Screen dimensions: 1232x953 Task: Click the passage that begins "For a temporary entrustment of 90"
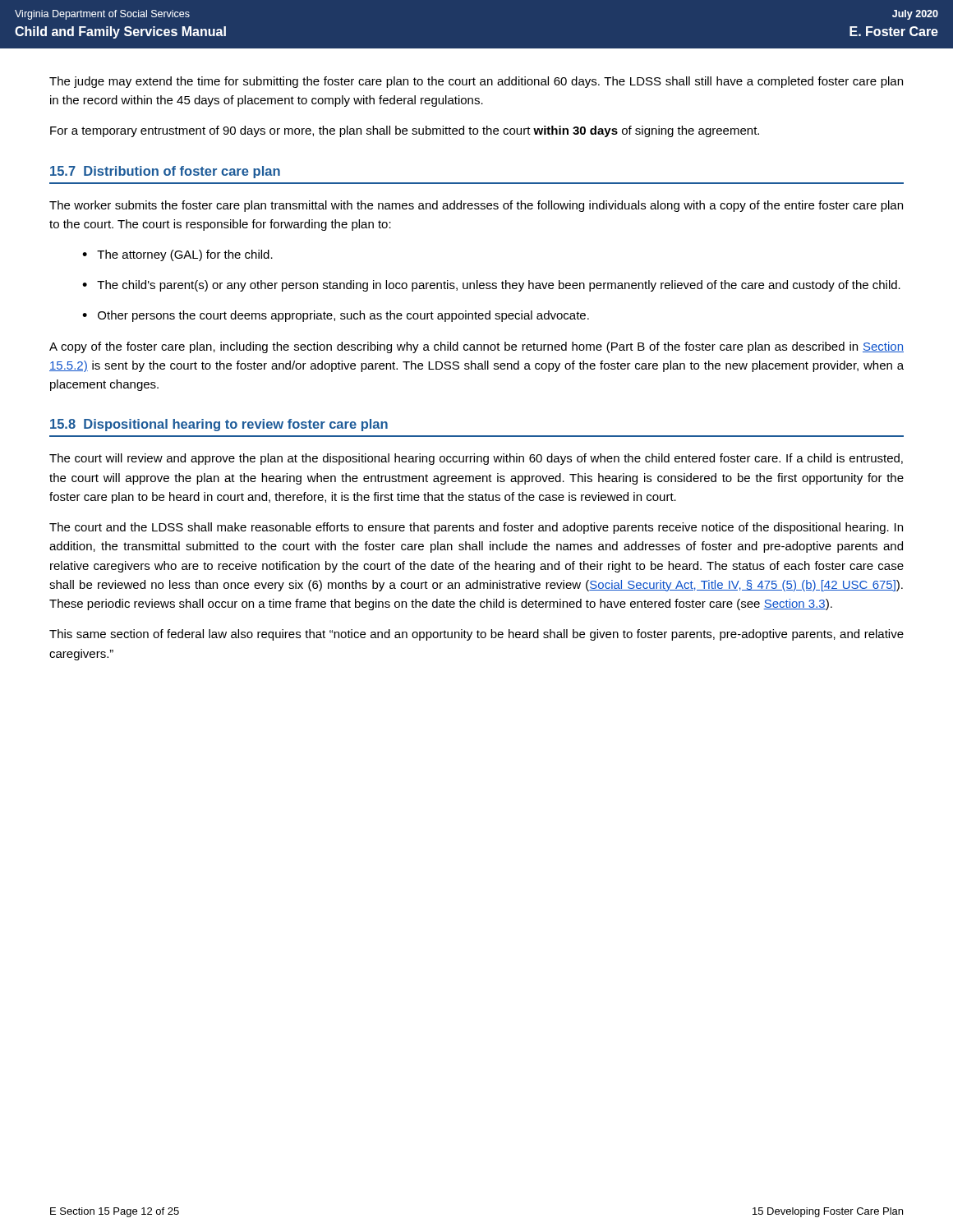click(x=405, y=130)
